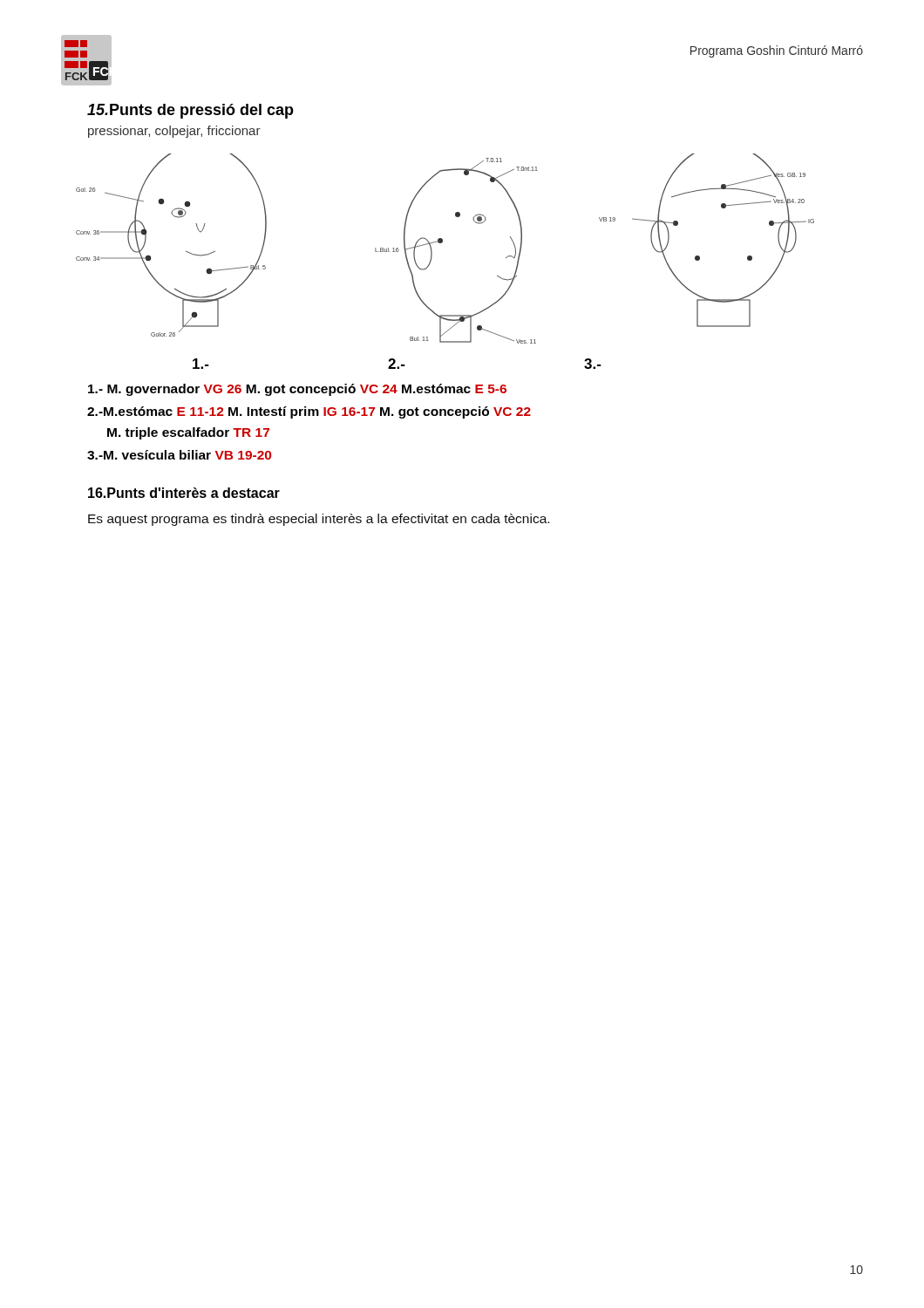
Task: Click the passage that begins "2.-M.estómac E 11-12 M."
Action: tap(309, 422)
